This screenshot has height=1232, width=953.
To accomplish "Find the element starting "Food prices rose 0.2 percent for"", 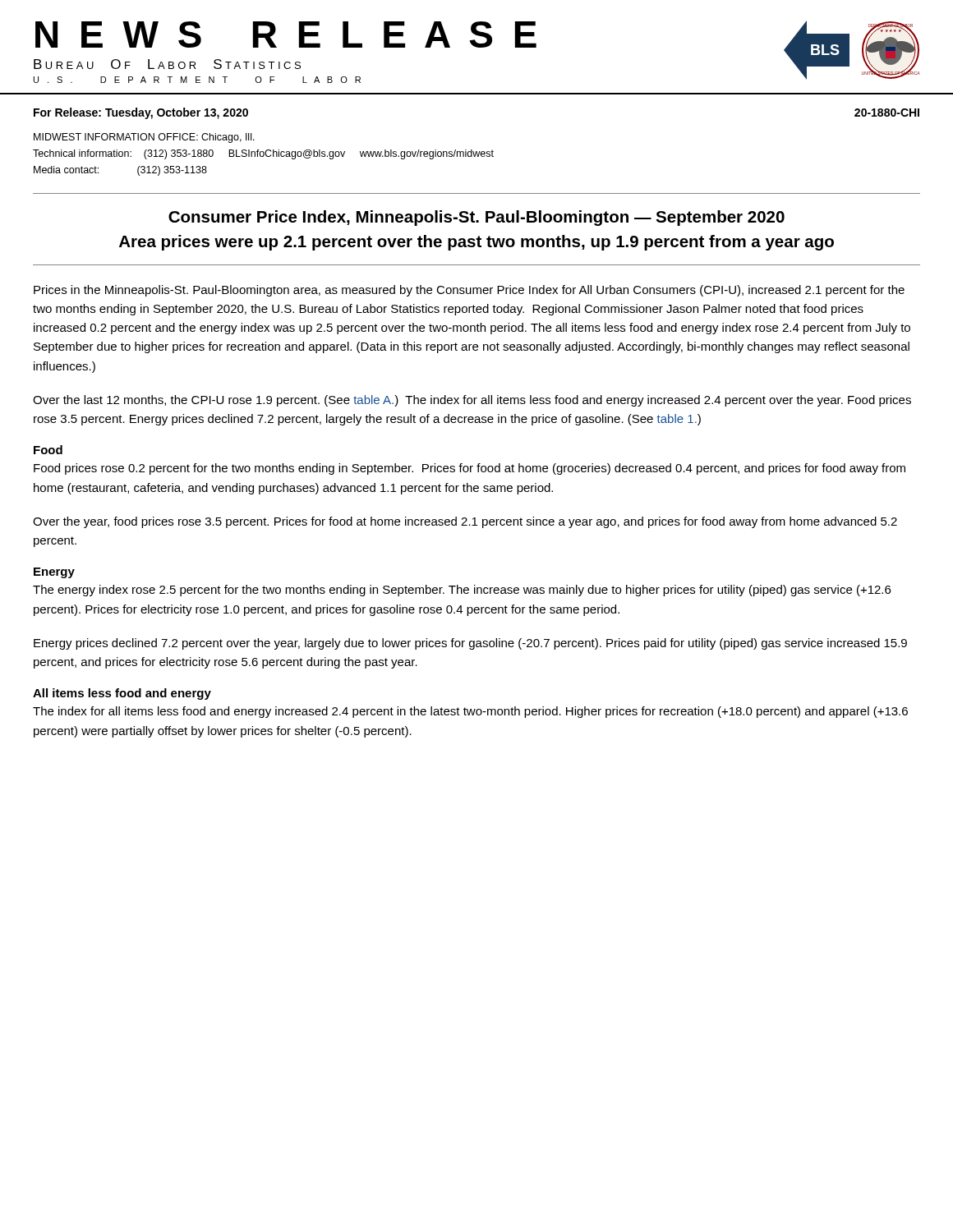I will coord(470,478).
